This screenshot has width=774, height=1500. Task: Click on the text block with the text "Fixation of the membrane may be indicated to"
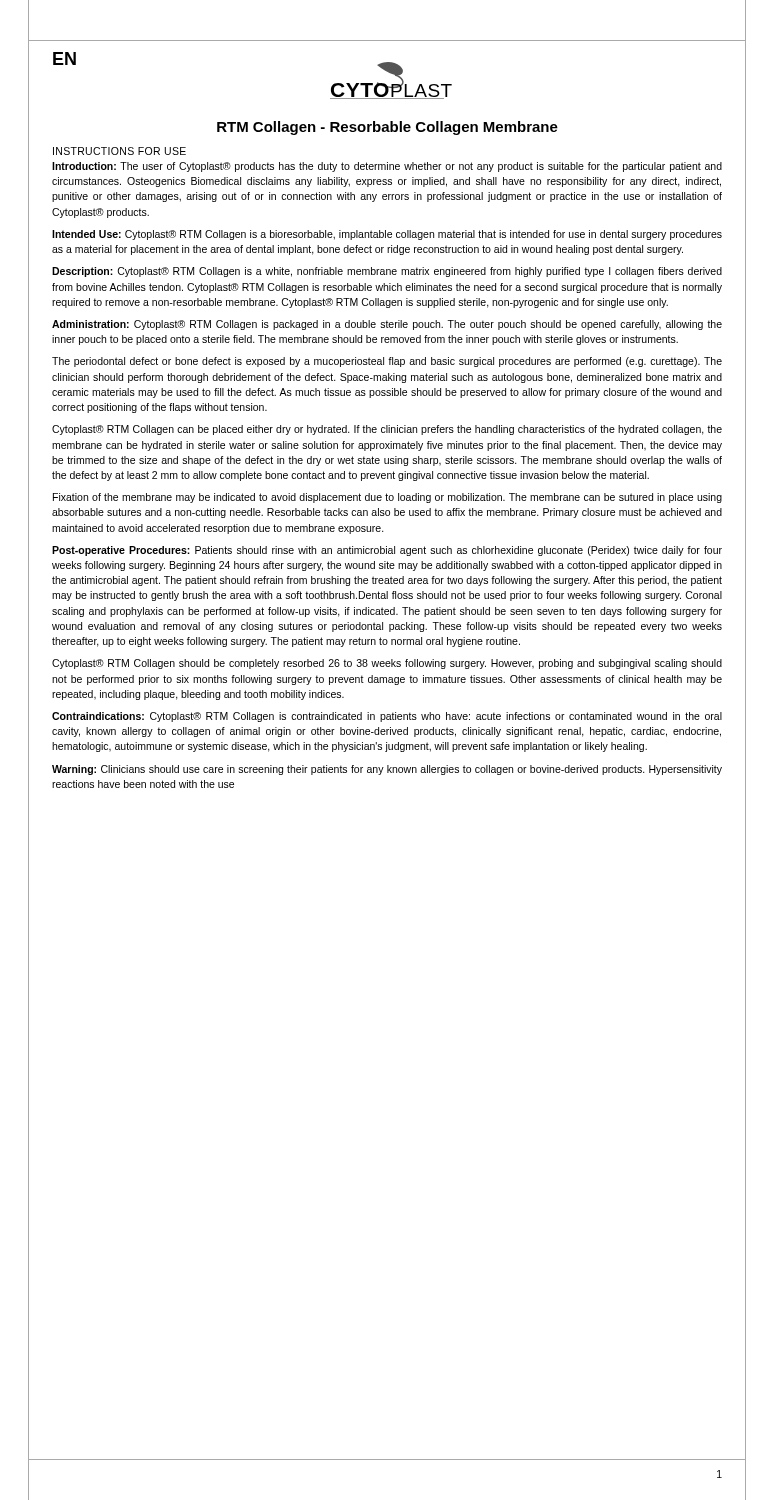coord(387,512)
